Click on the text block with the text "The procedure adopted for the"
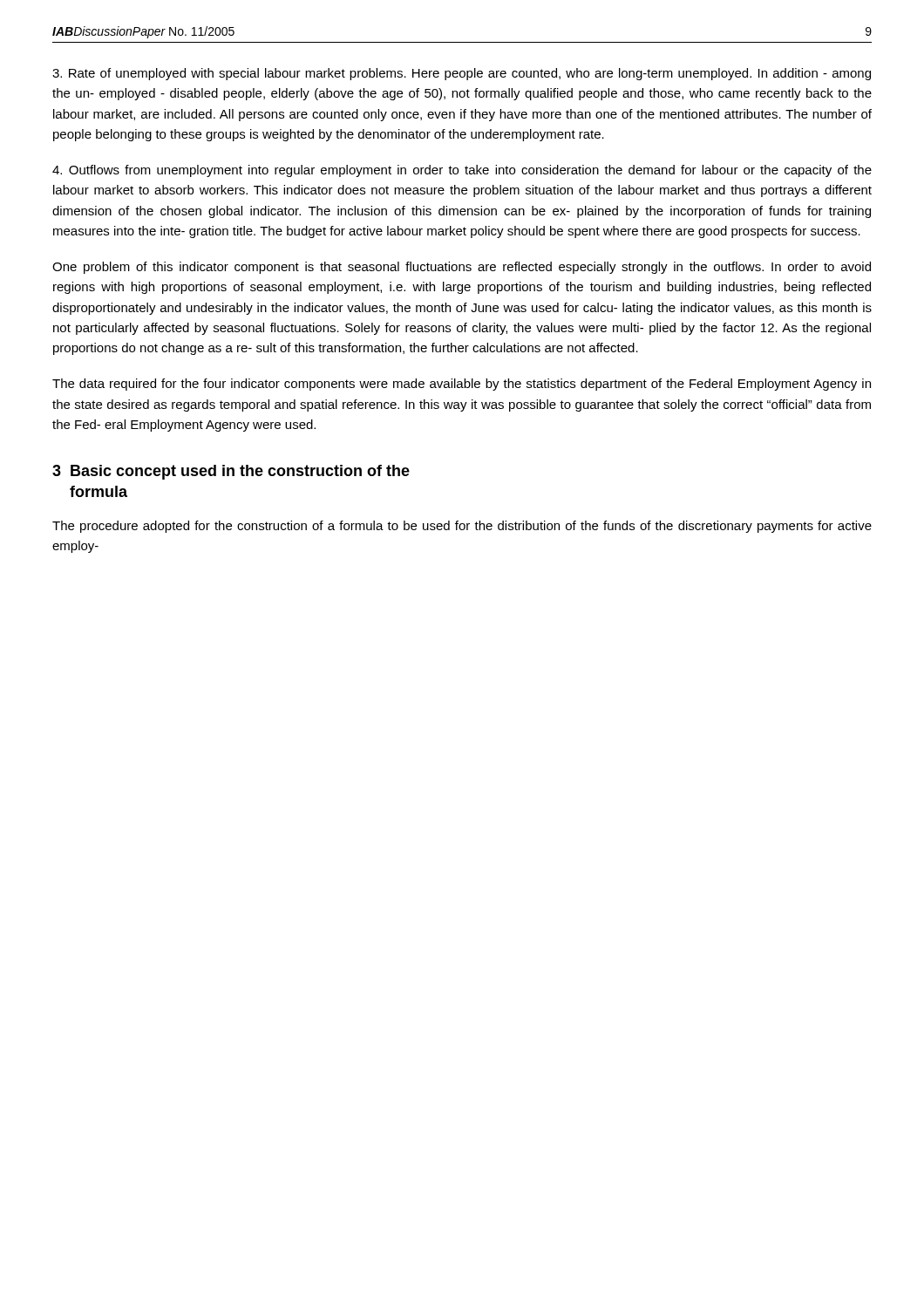 (462, 535)
